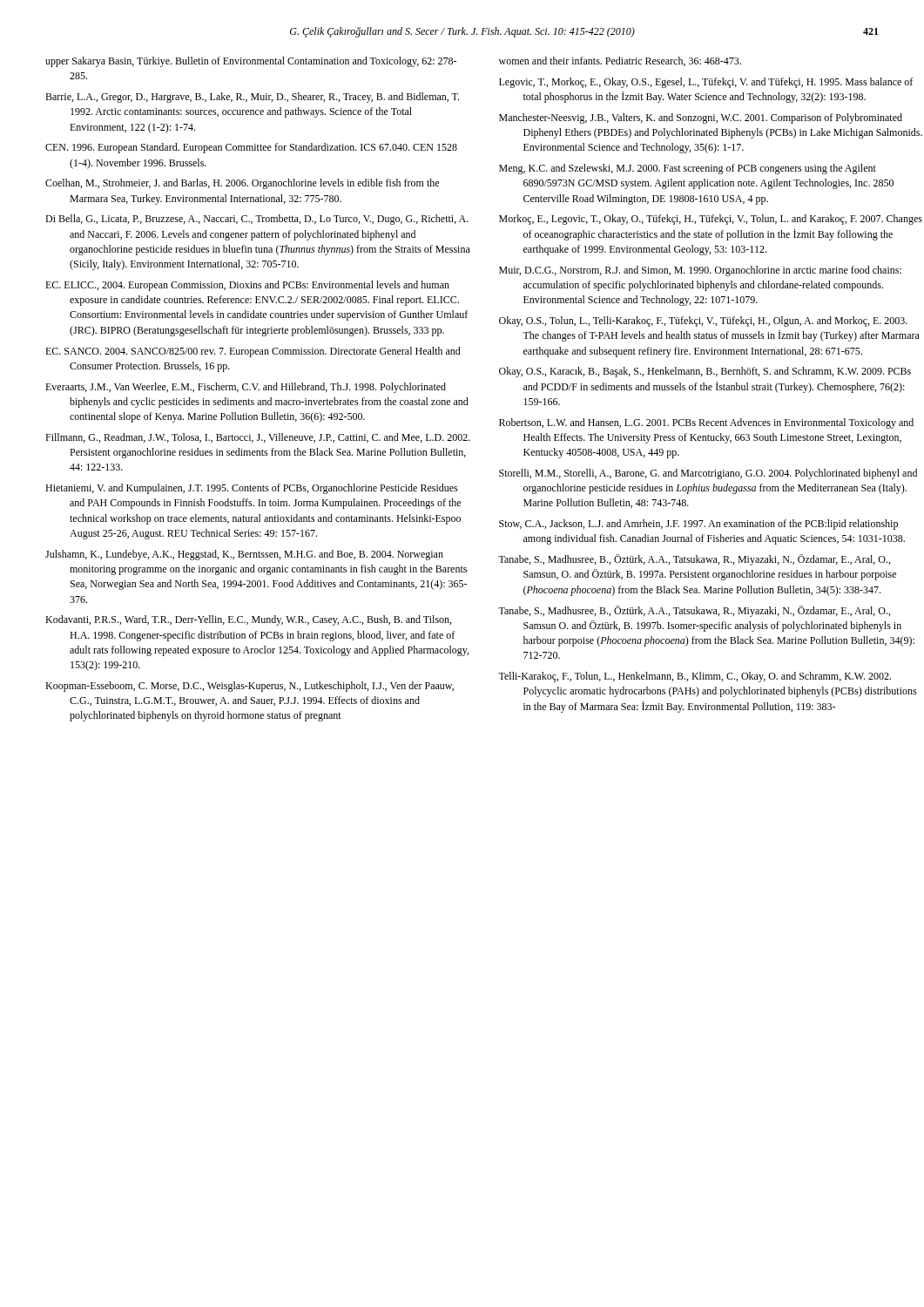Click on the text block starting "Barrie, L.A., Gregor, D., Hargrave, B., Lake, R.,"
Viewport: 924px width, 1307px height.
click(x=253, y=112)
